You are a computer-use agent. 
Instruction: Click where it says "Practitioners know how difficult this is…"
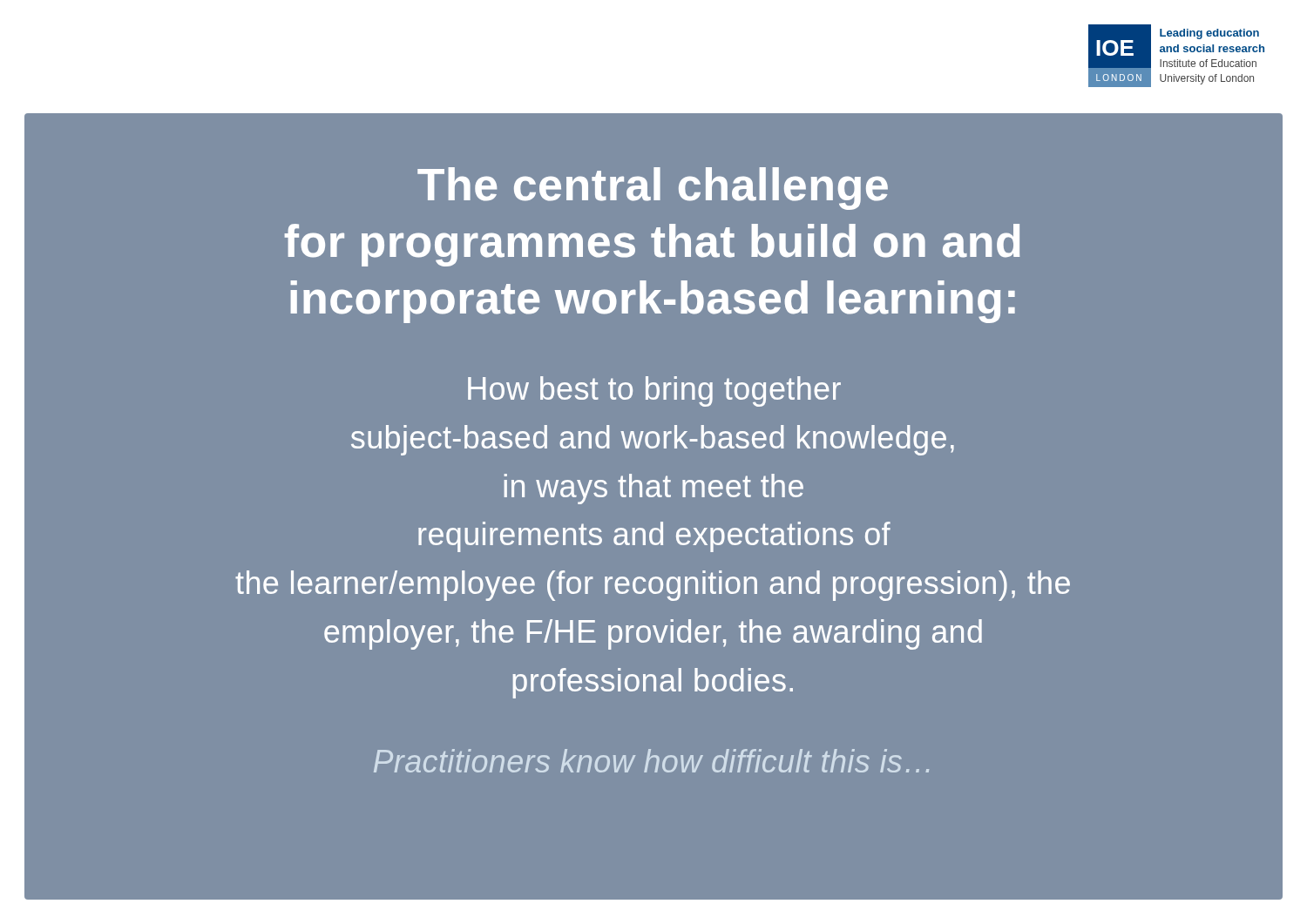click(x=654, y=761)
